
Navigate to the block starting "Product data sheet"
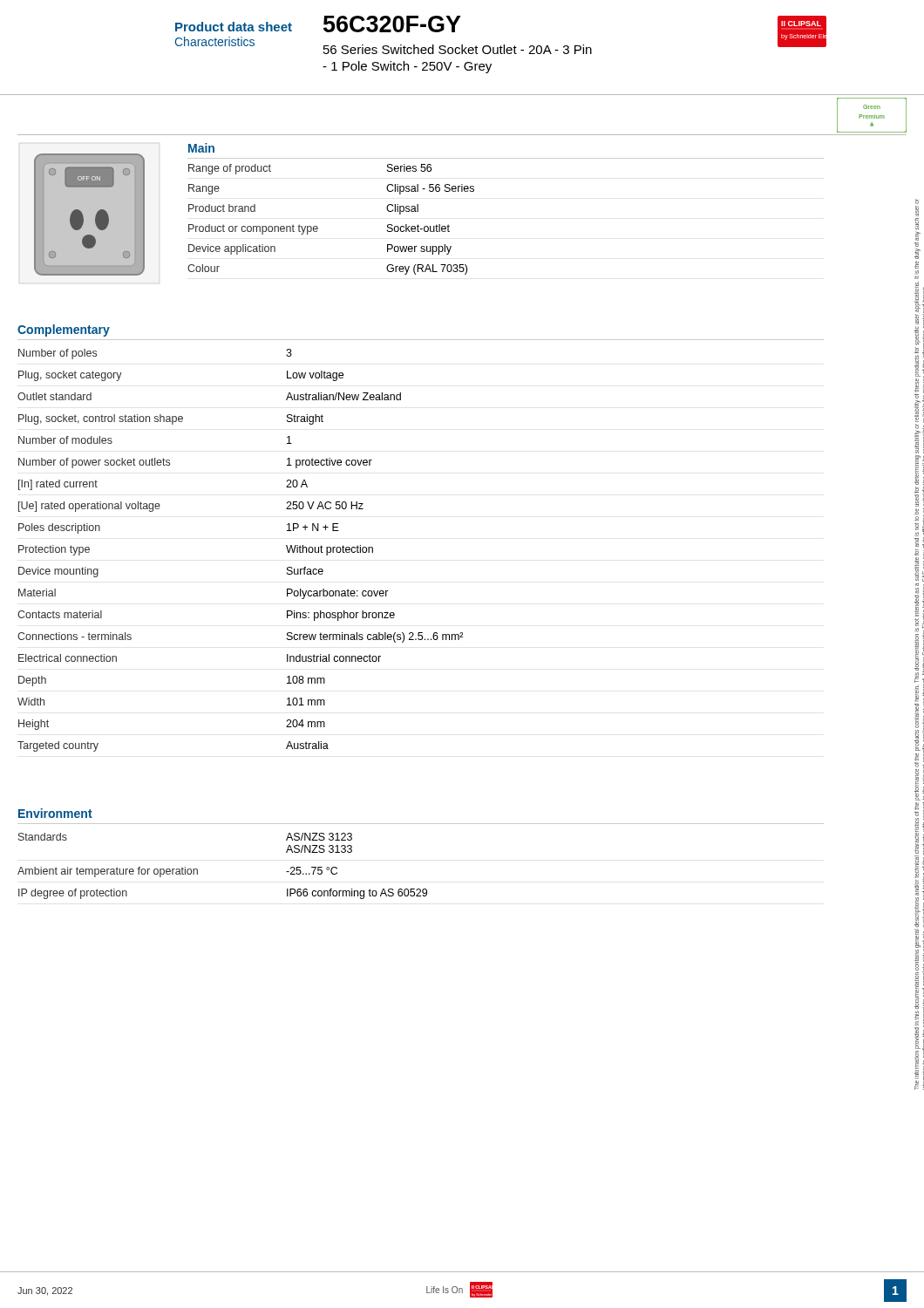pos(233,27)
